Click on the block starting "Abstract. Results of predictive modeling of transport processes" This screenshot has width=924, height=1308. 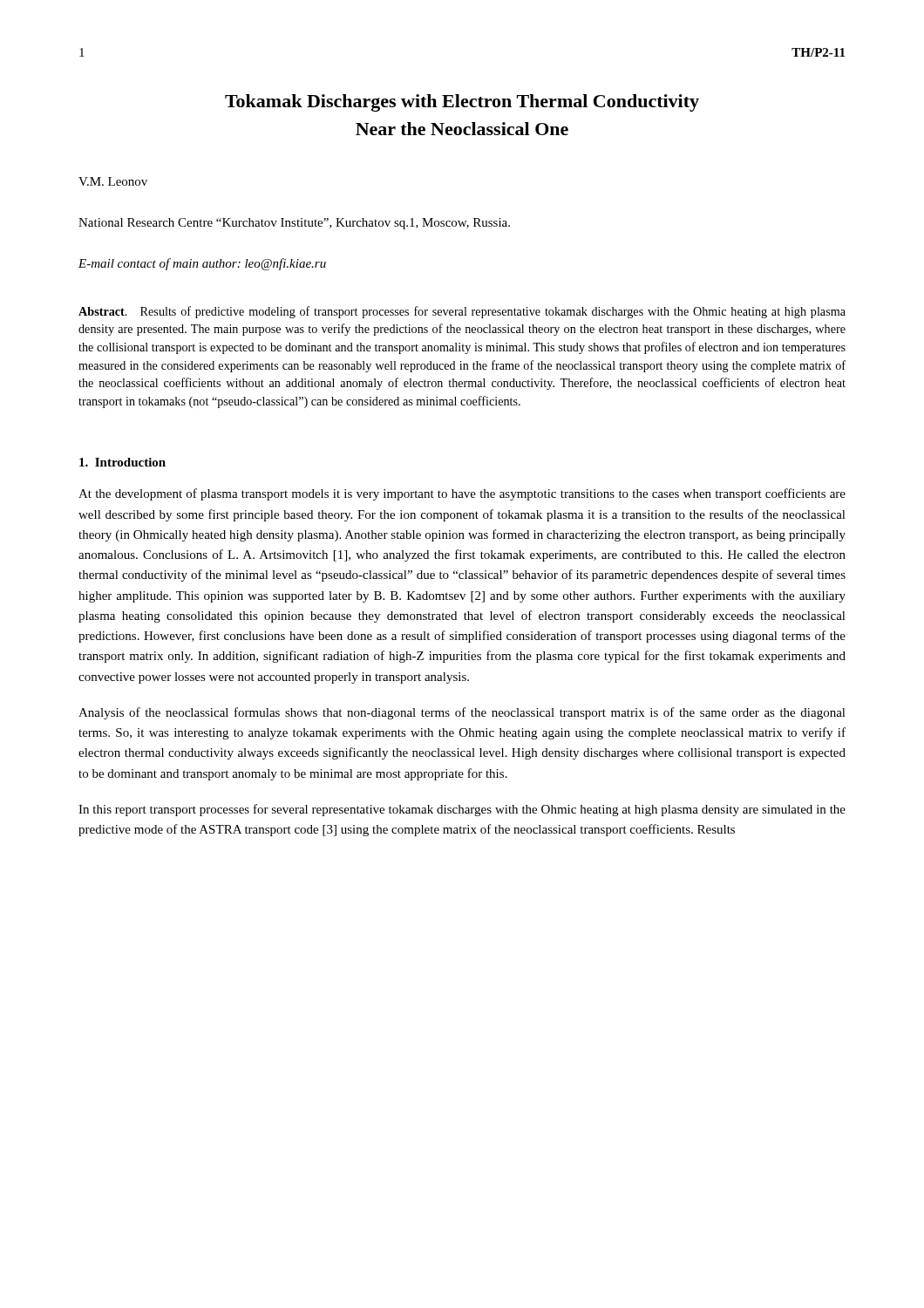pos(462,356)
